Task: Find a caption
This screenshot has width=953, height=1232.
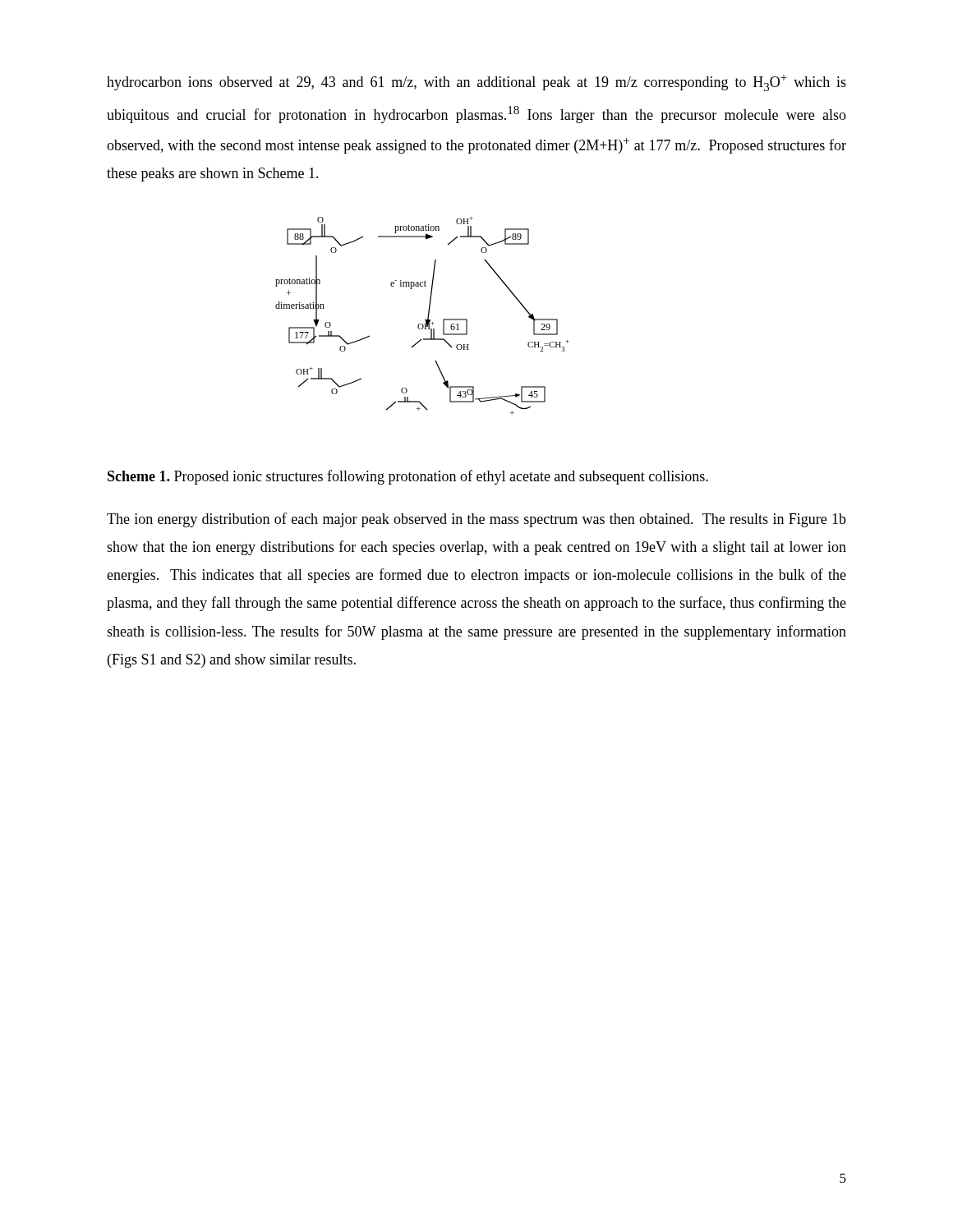Action: pyautogui.click(x=408, y=476)
